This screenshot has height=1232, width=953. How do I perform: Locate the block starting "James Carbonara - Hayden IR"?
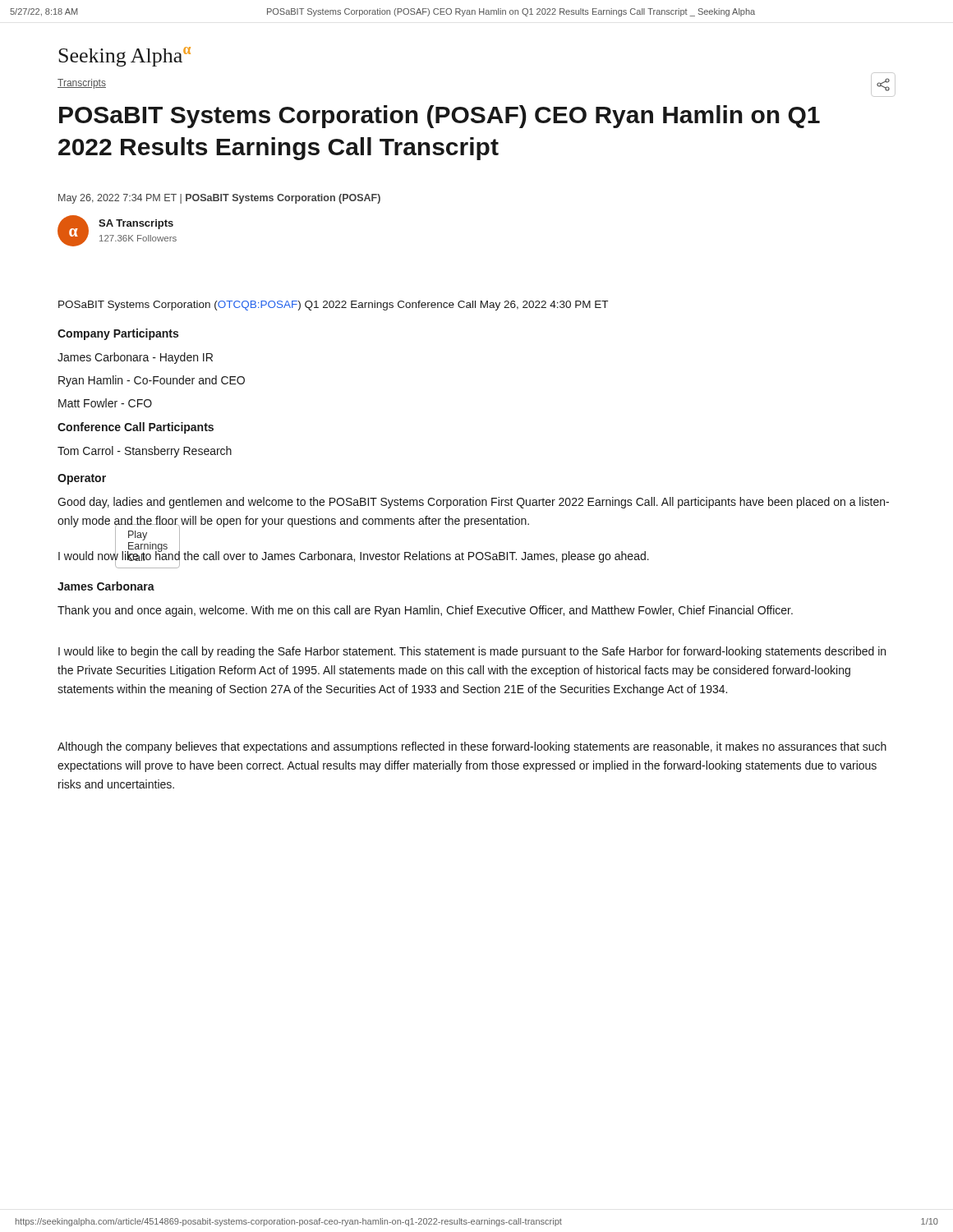coord(135,357)
